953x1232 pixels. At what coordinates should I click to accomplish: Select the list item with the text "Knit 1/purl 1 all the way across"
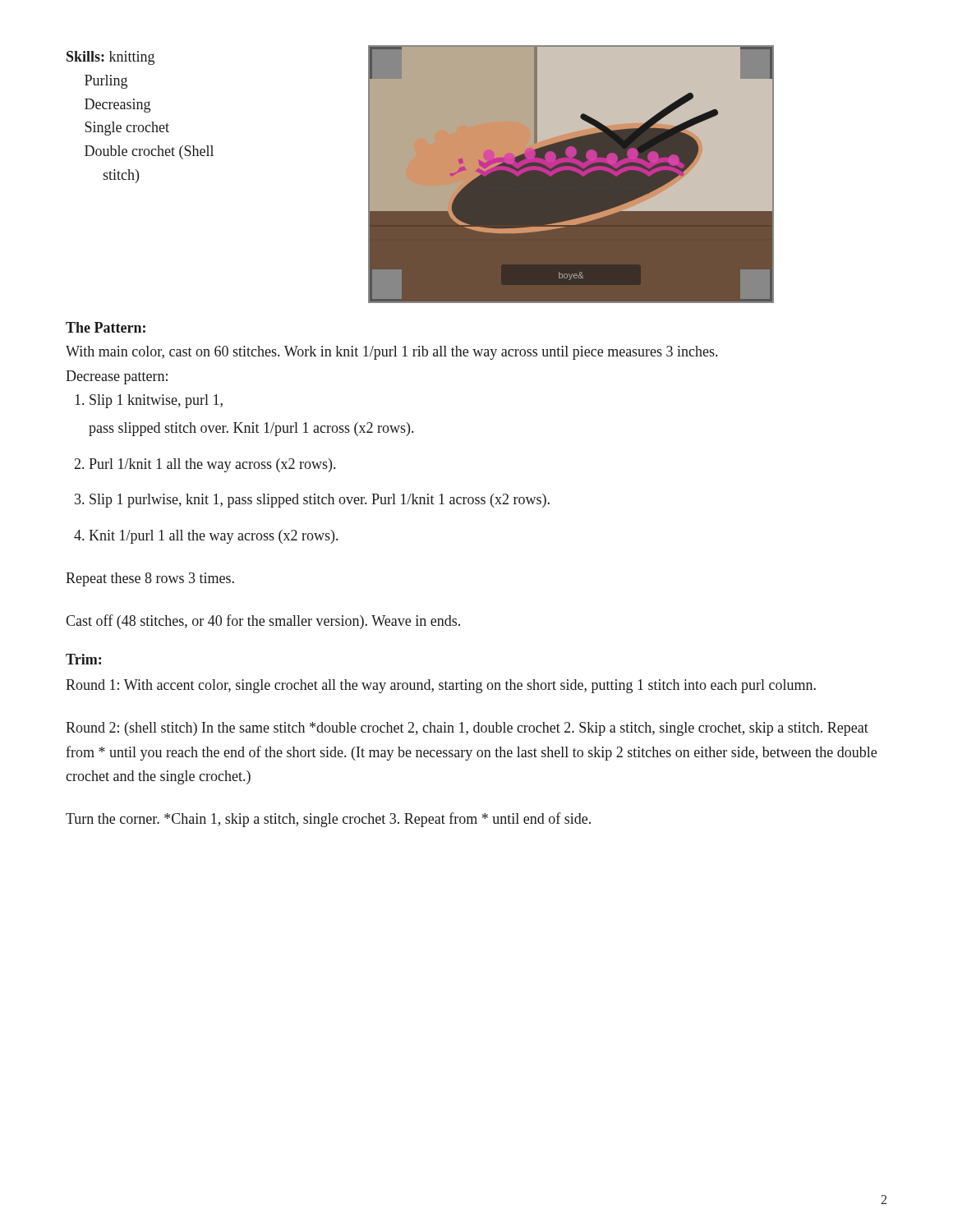[214, 536]
